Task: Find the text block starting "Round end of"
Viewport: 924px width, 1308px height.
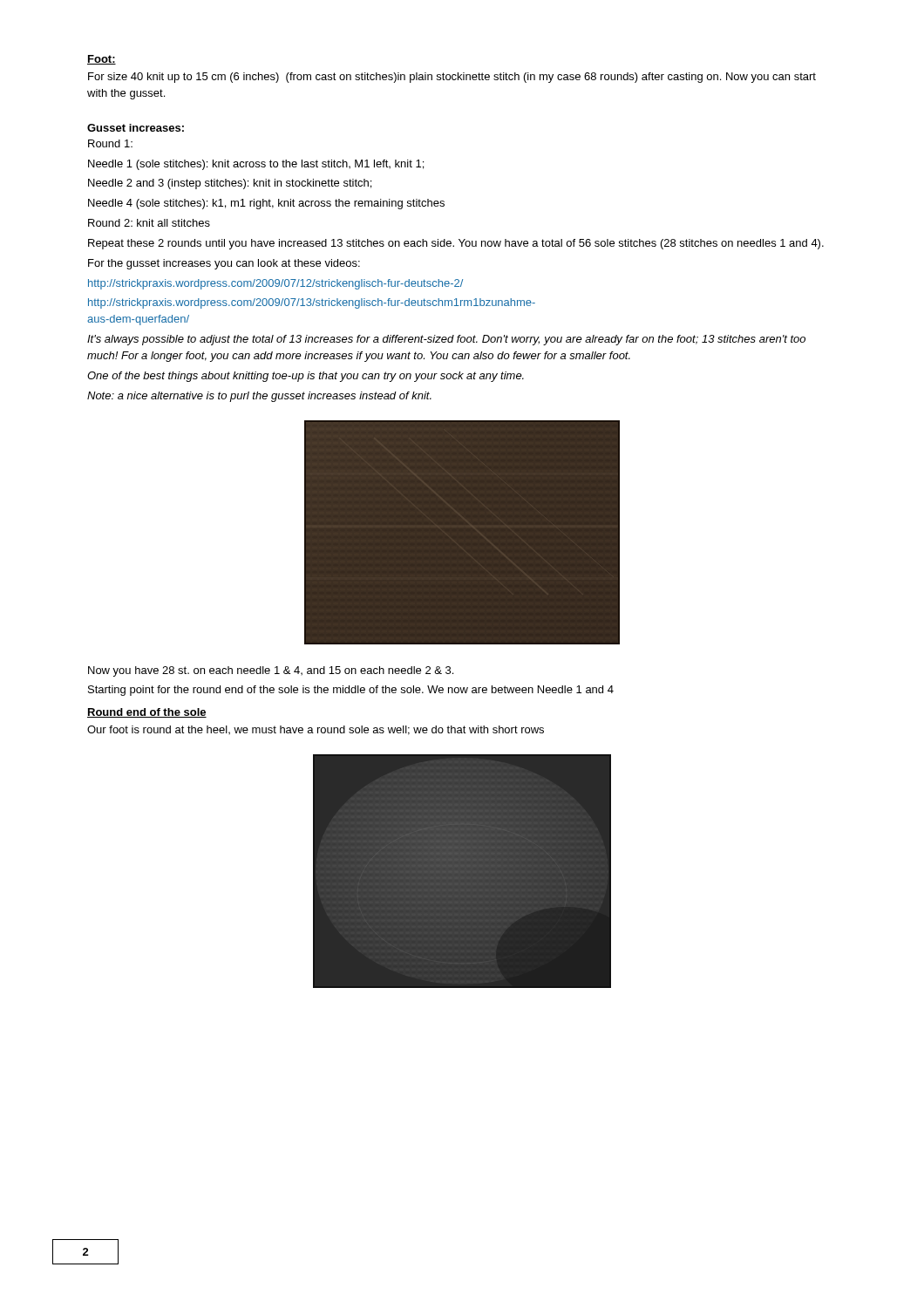Action: (147, 712)
